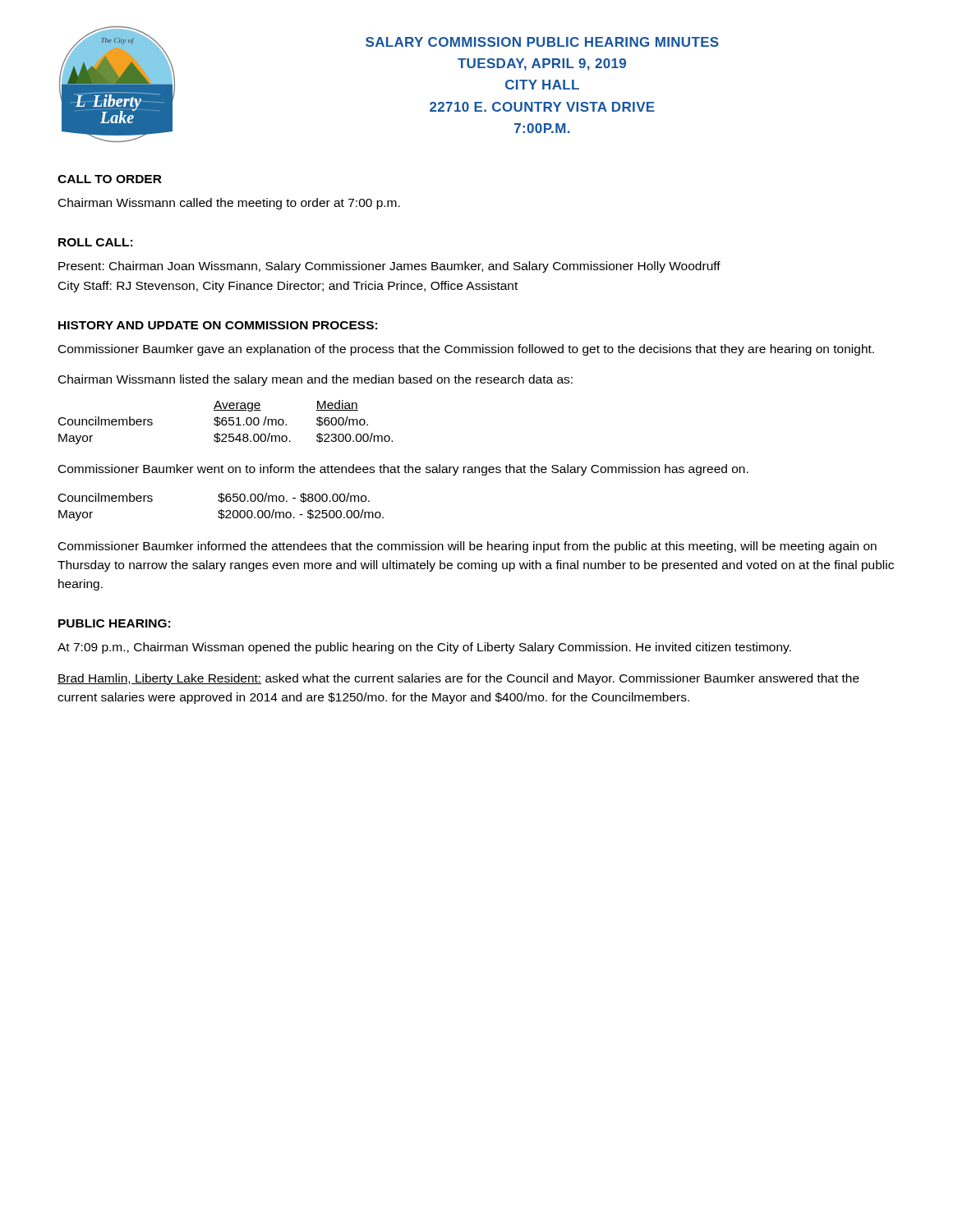
Task: Select the table that reads "$2000.00/mo. - $2500.00/mo."
Action: click(476, 506)
